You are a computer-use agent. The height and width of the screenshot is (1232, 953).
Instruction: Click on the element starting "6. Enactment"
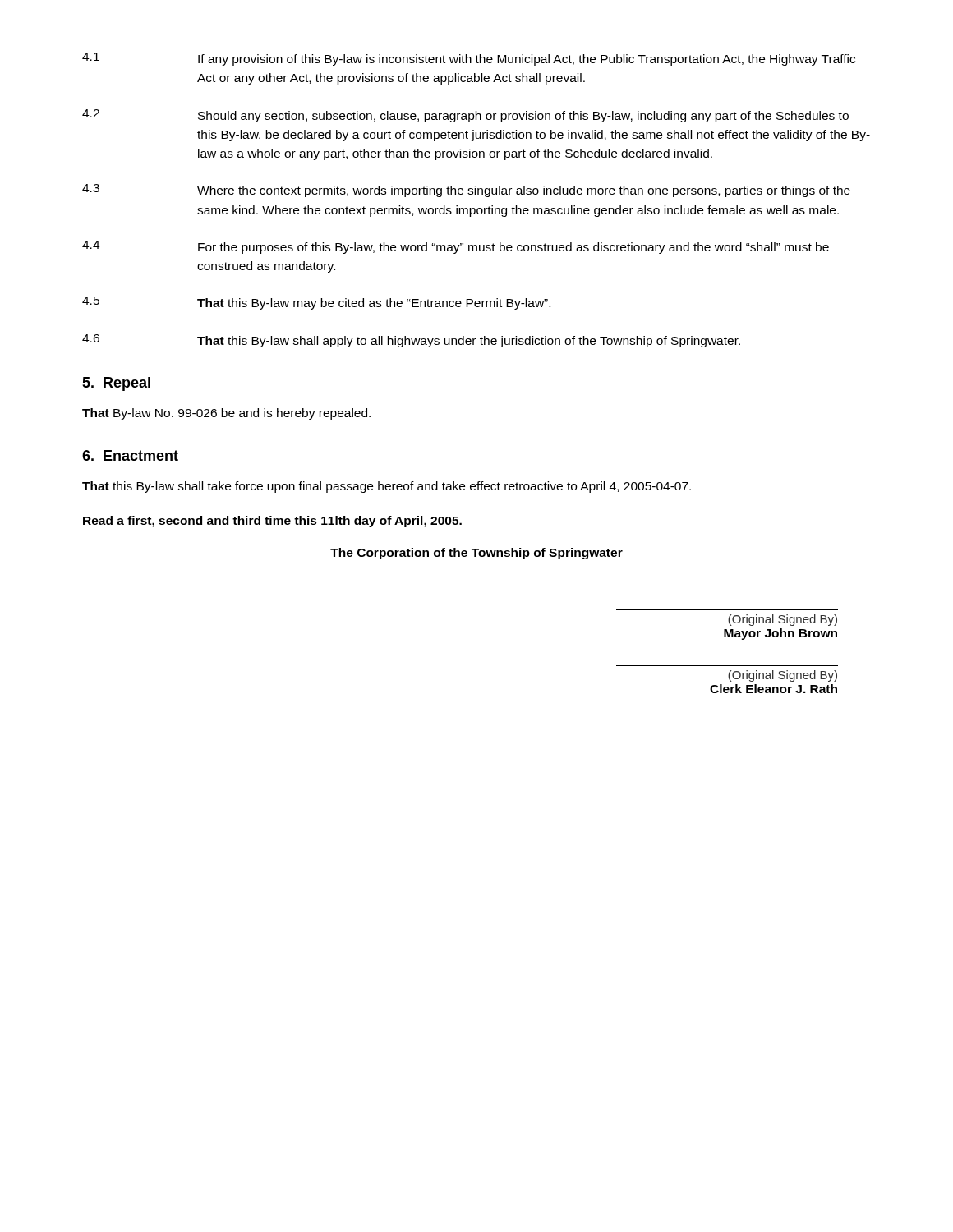pyautogui.click(x=130, y=456)
